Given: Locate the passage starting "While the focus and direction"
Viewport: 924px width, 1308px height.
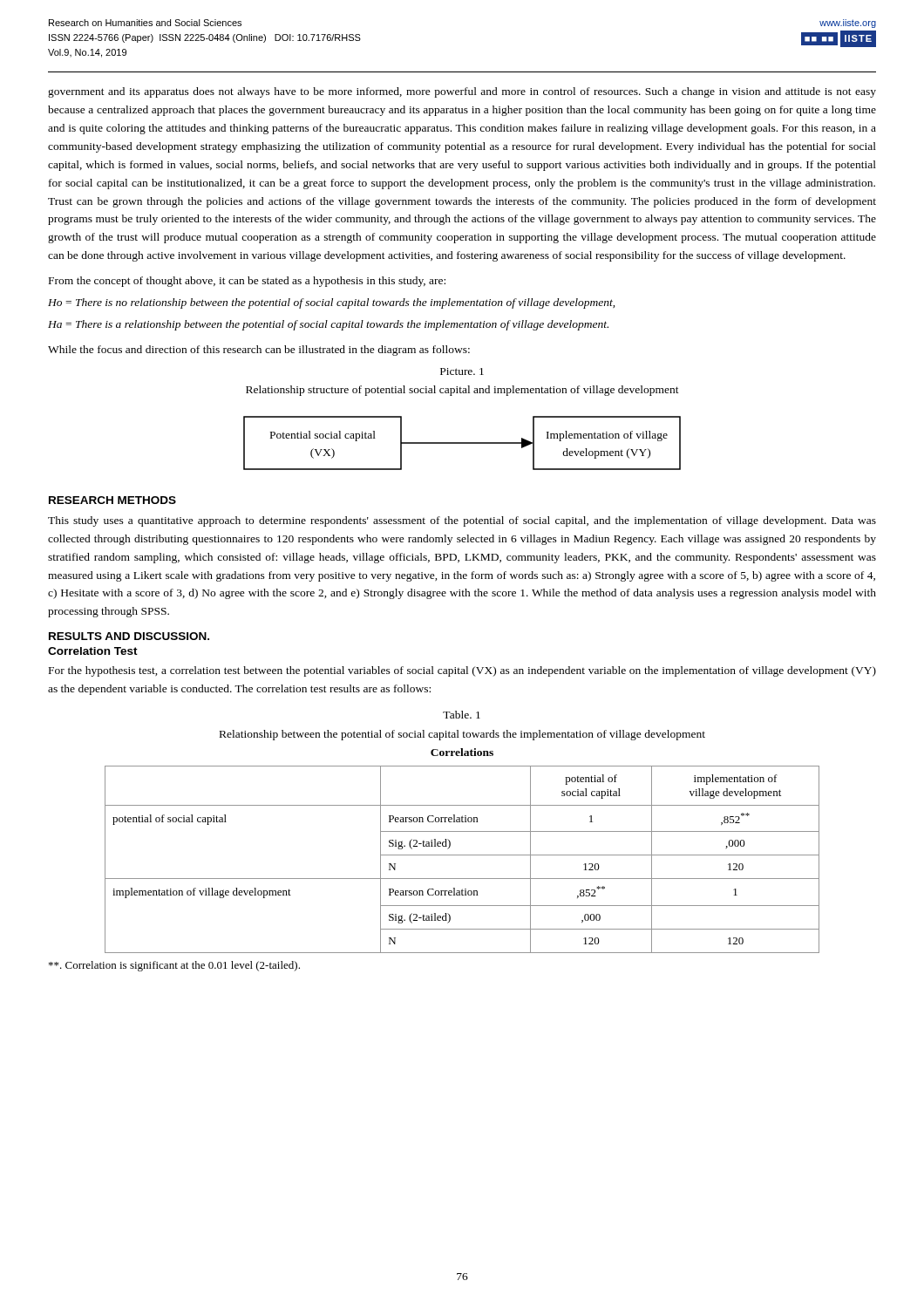Looking at the screenshot, I should 462,350.
